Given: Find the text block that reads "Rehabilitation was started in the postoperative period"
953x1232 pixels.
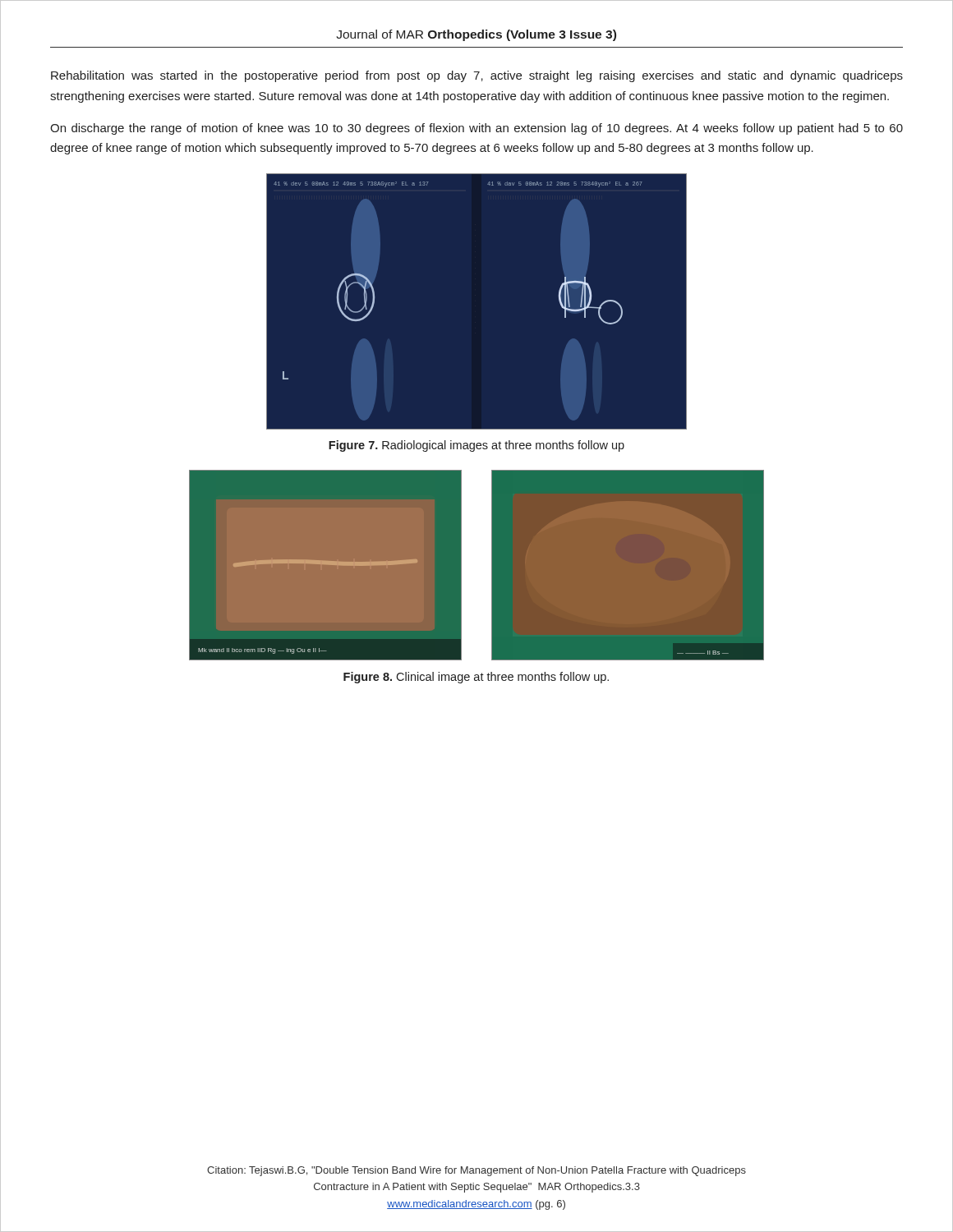Looking at the screenshot, I should (x=476, y=85).
